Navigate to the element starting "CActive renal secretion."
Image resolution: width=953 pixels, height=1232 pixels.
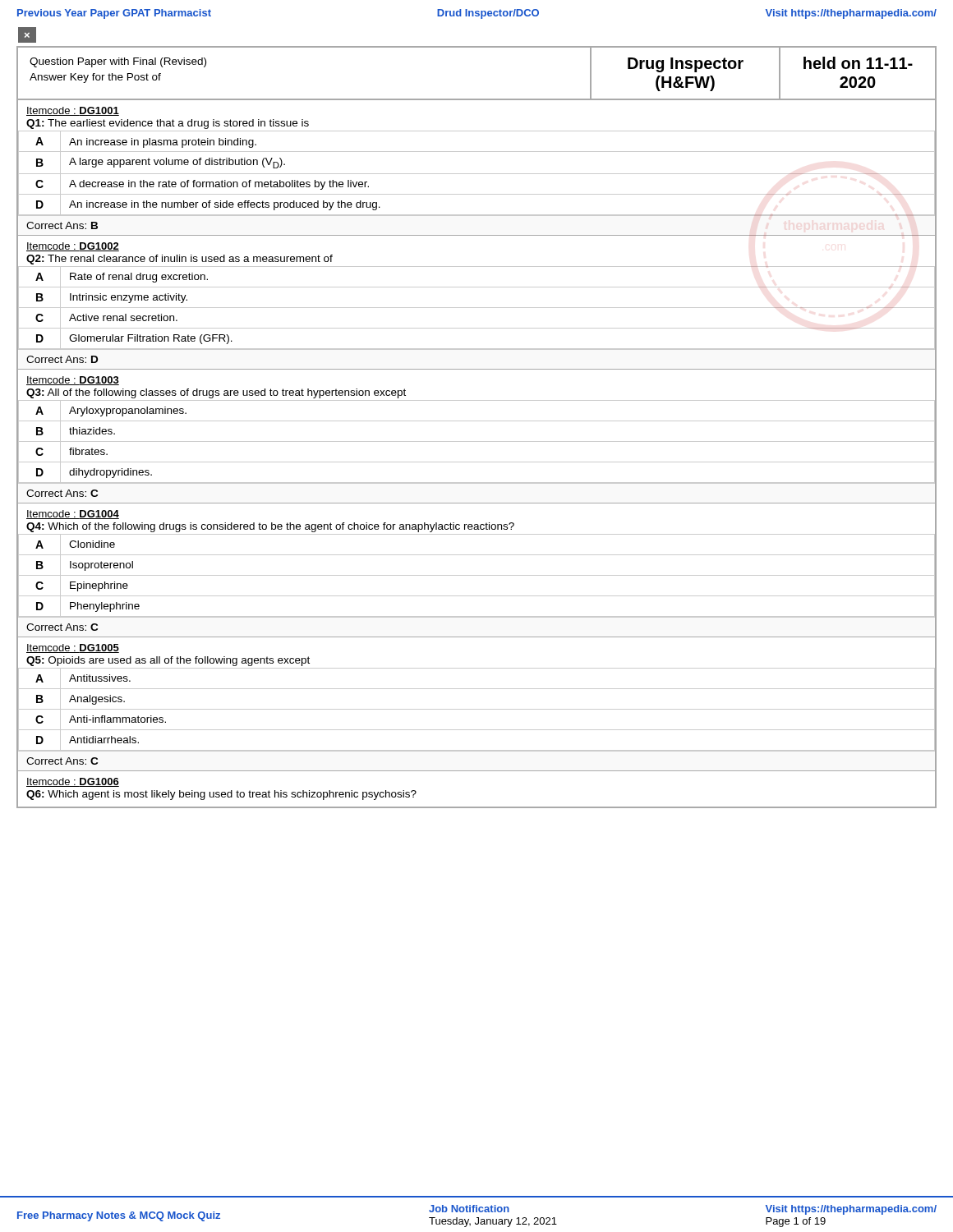(x=476, y=318)
